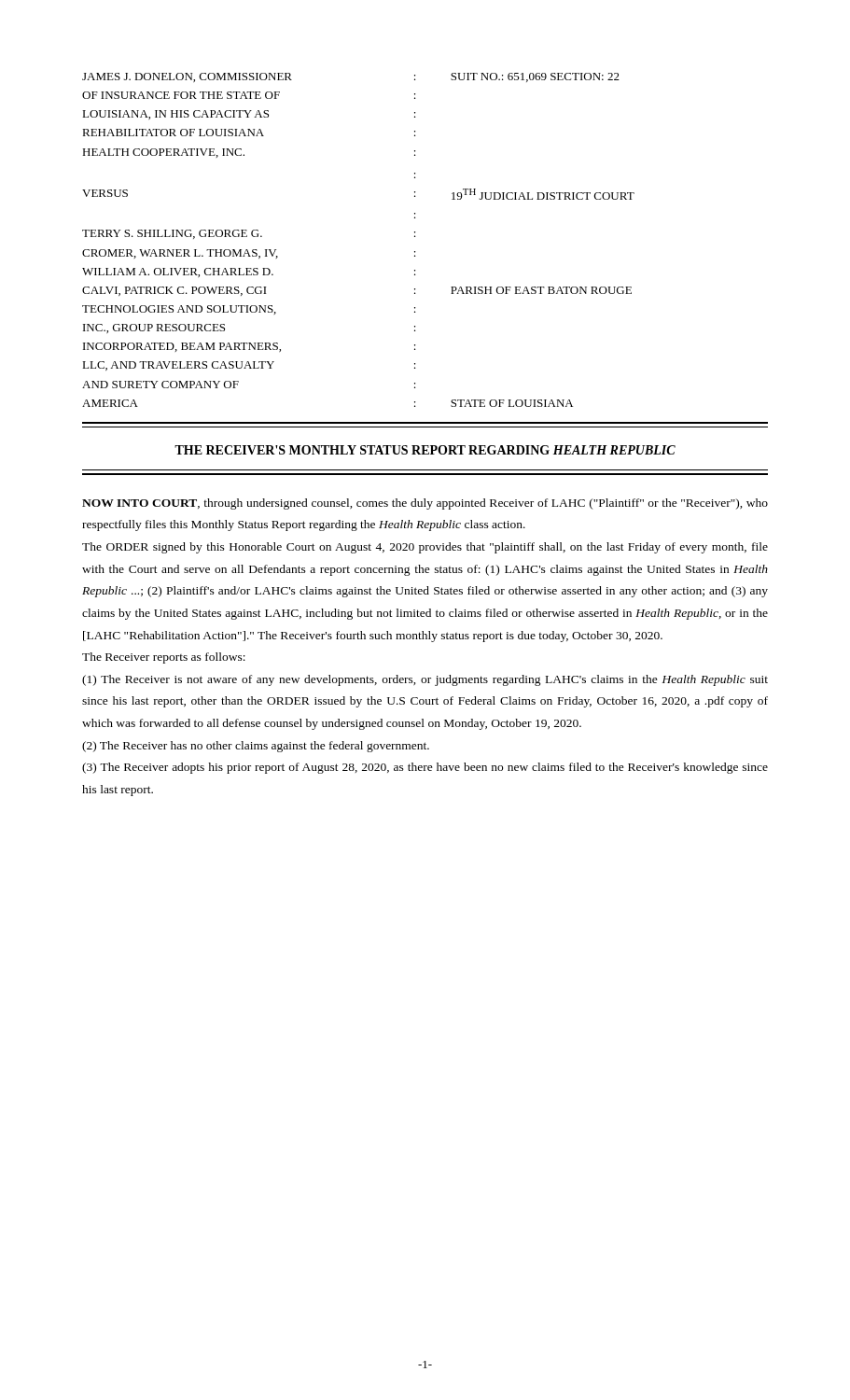850x1400 pixels.
Task: Point to the region starting "The Receiver reports as follows:"
Action: [x=164, y=658]
